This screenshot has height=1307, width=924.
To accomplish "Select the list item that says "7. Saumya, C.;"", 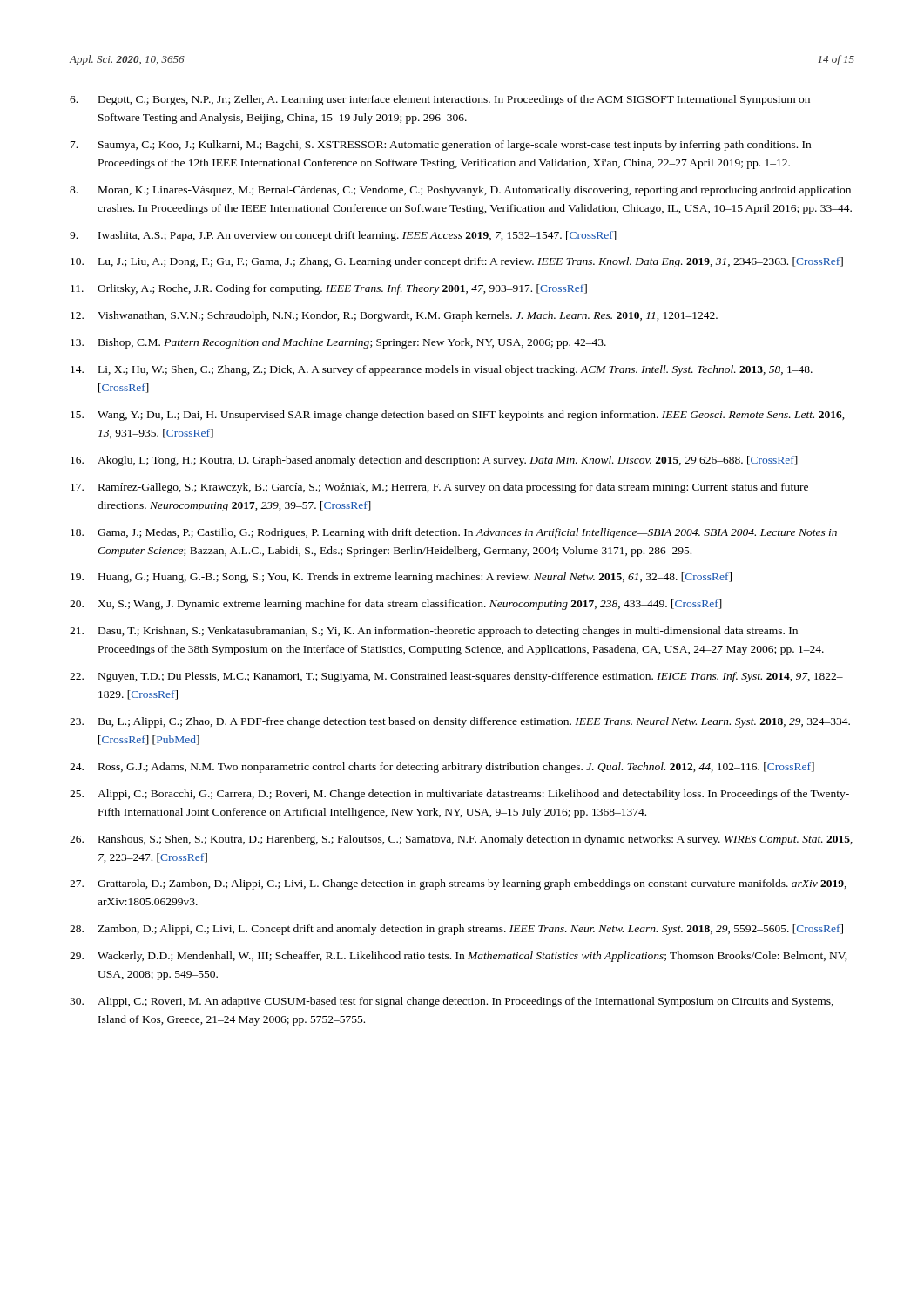I will tap(462, 154).
